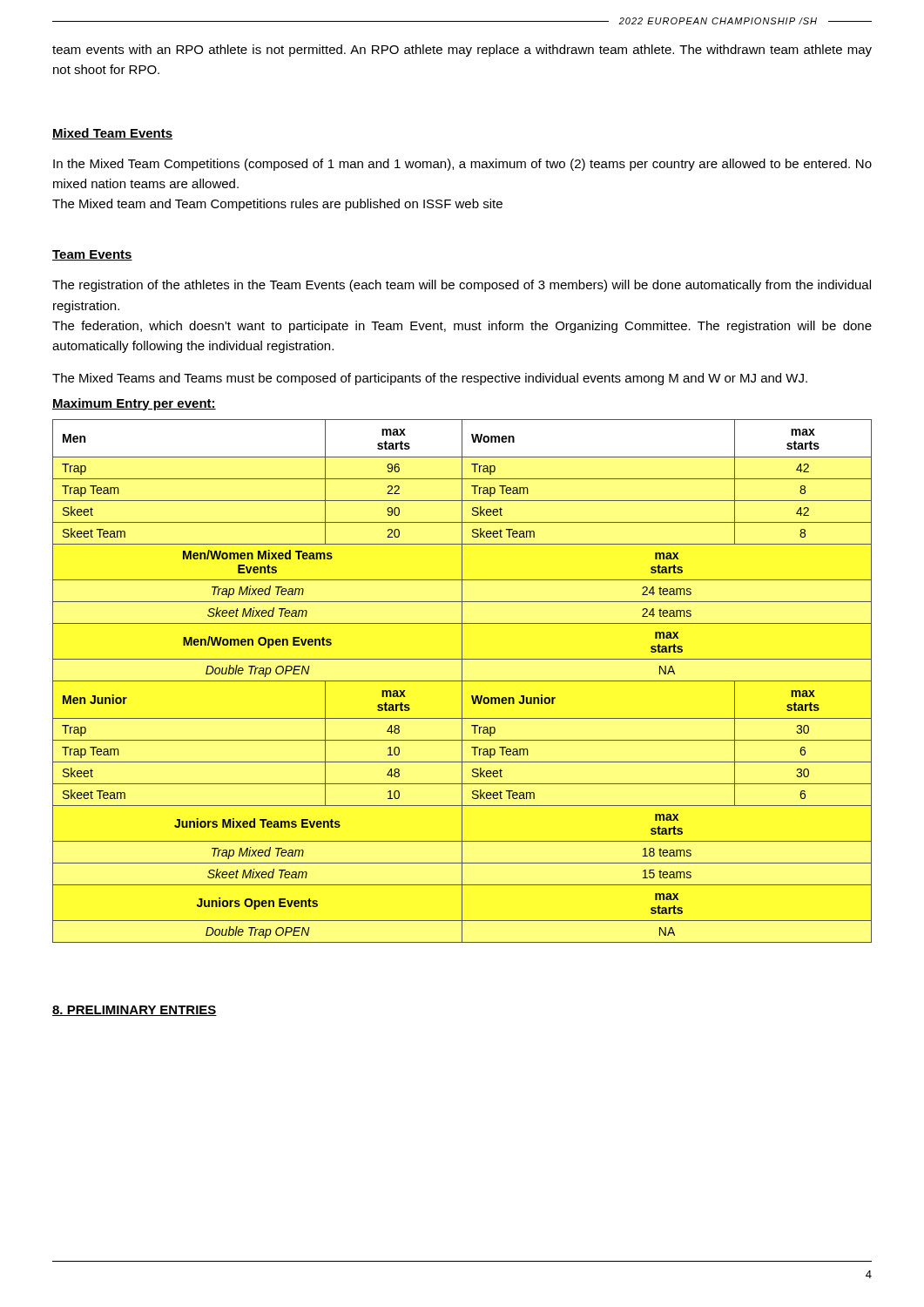The width and height of the screenshot is (924, 1307).
Task: Find the text block that says "team events with an RPO"
Action: pos(462,59)
